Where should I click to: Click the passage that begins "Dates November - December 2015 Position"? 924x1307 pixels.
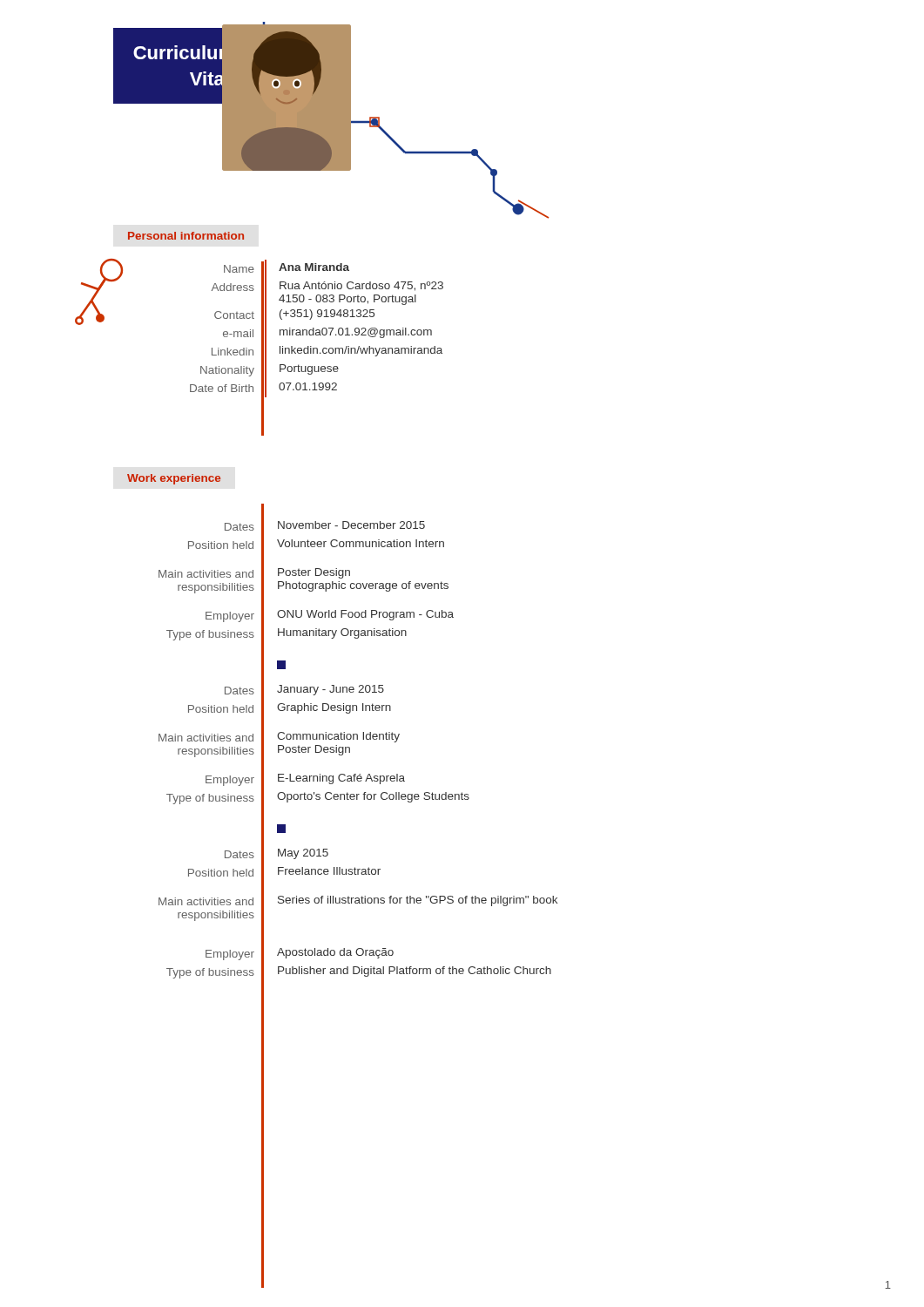(483, 742)
